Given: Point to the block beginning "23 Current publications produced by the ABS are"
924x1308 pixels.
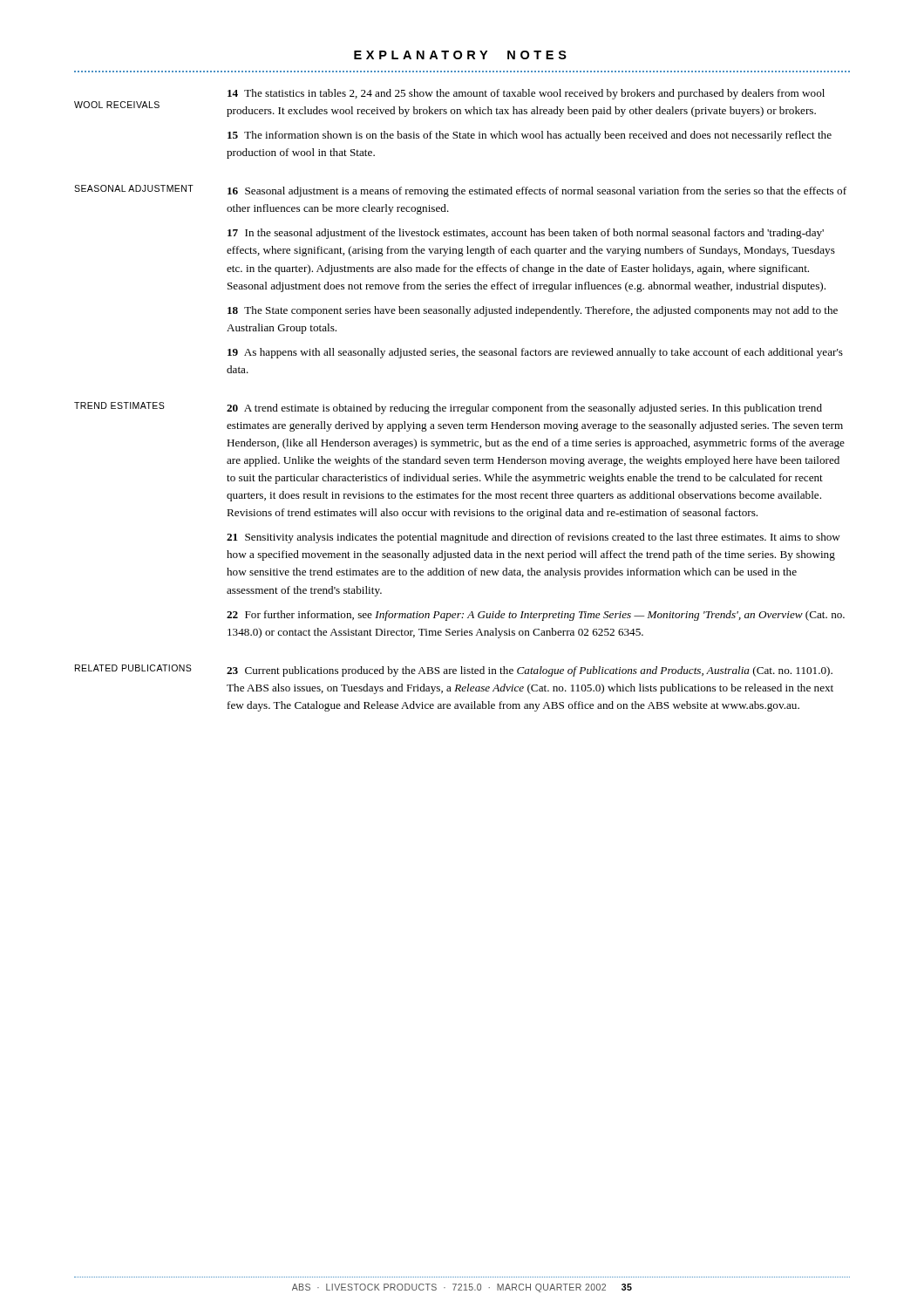Looking at the screenshot, I should pyautogui.click(x=538, y=688).
